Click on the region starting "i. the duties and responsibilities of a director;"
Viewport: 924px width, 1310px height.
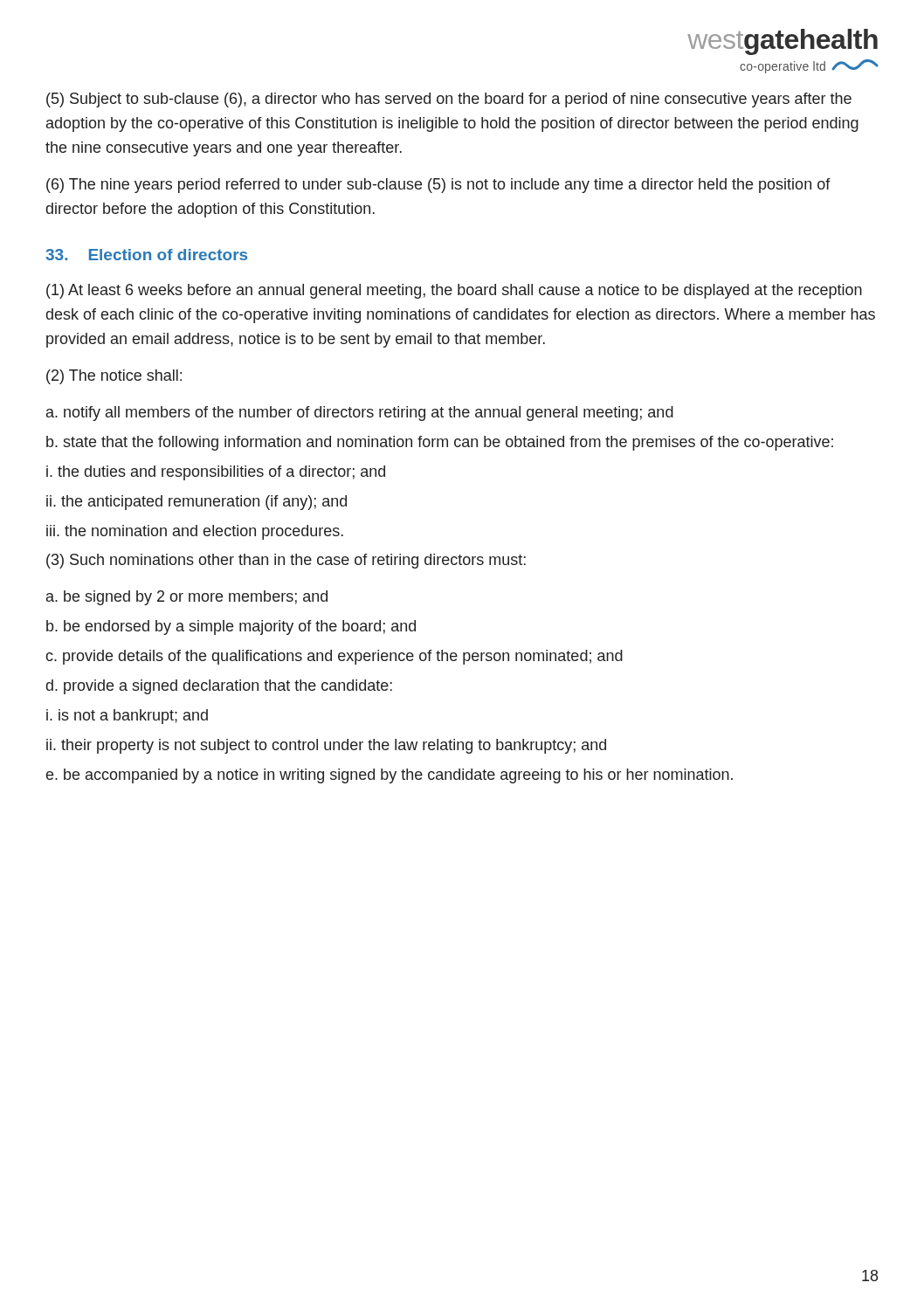tap(216, 471)
